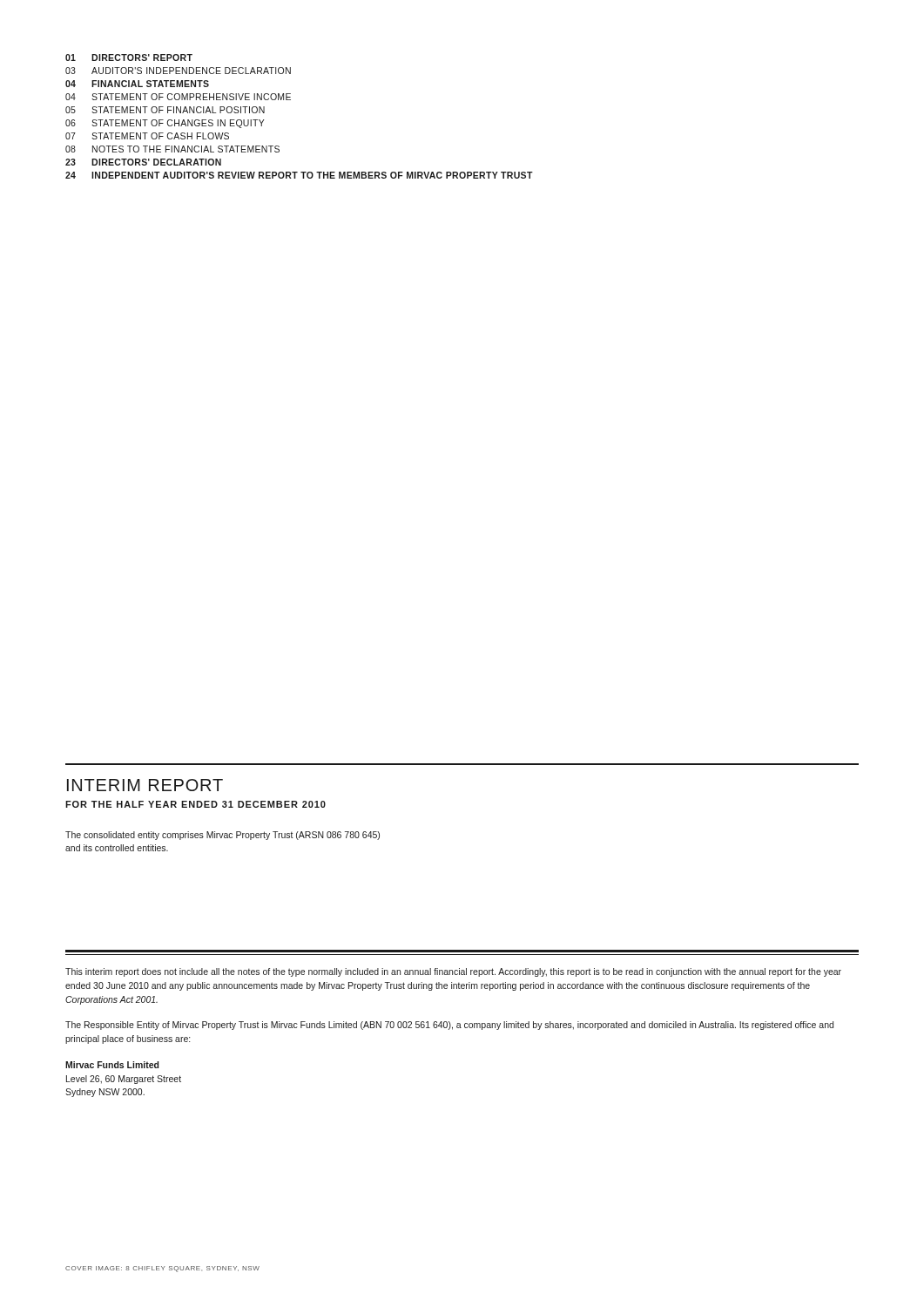Navigate to the block starting "03 AUDITOR'S INDEPENDENCE DECLARATION"
Viewport: 924px width, 1307px height.
179,71
